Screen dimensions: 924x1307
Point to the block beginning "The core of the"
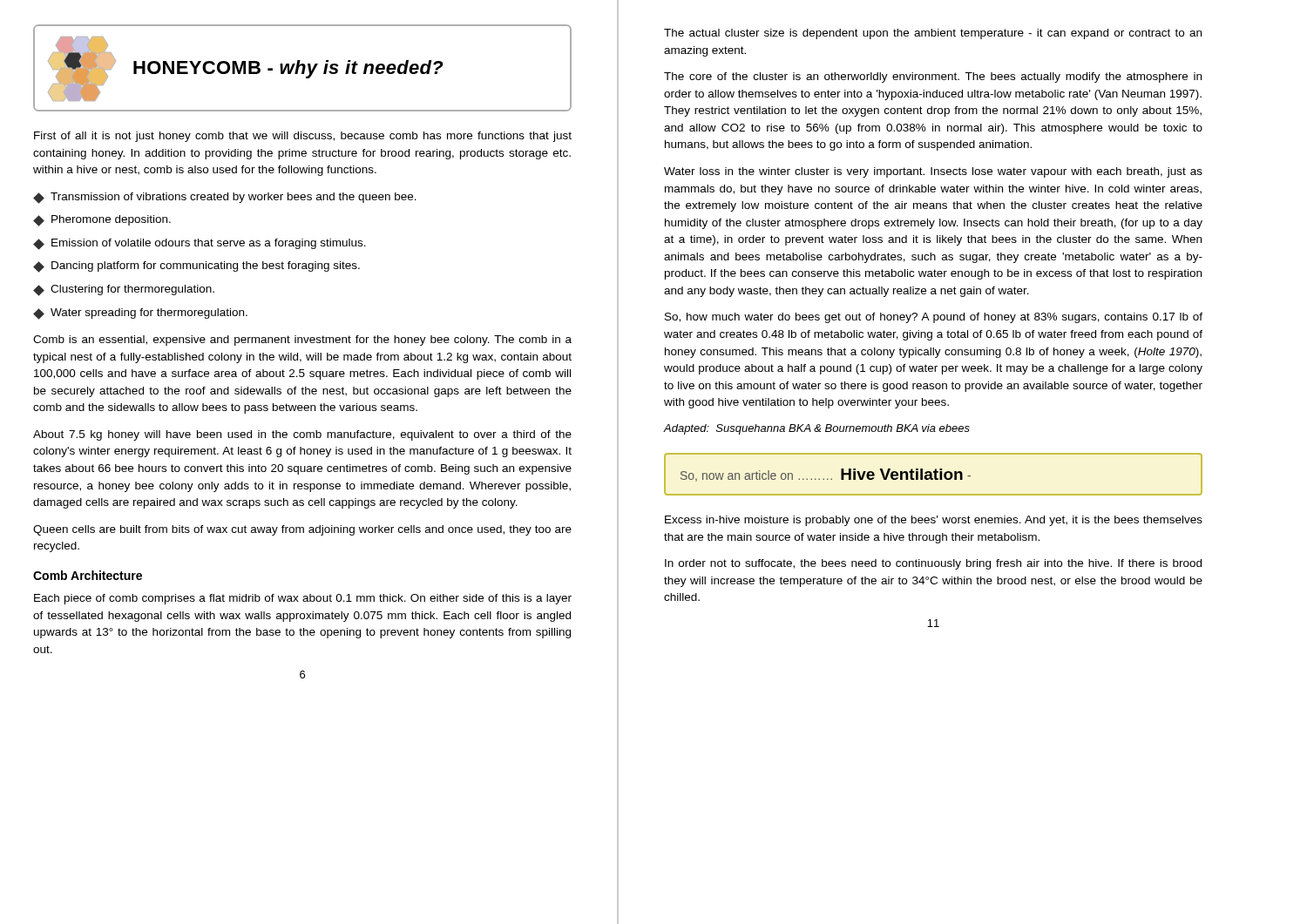(933, 110)
